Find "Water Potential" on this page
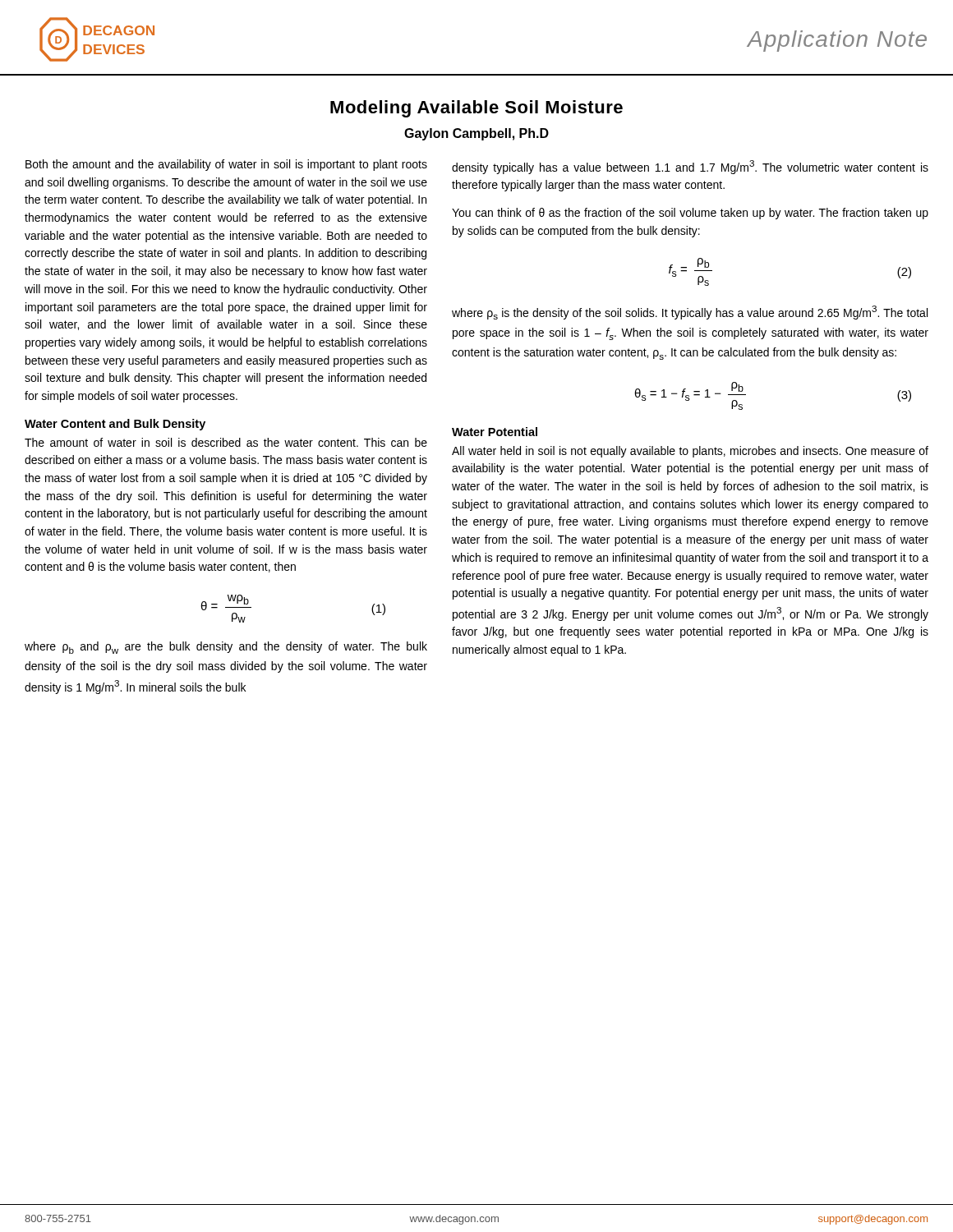Viewport: 953px width, 1232px height. point(495,432)
